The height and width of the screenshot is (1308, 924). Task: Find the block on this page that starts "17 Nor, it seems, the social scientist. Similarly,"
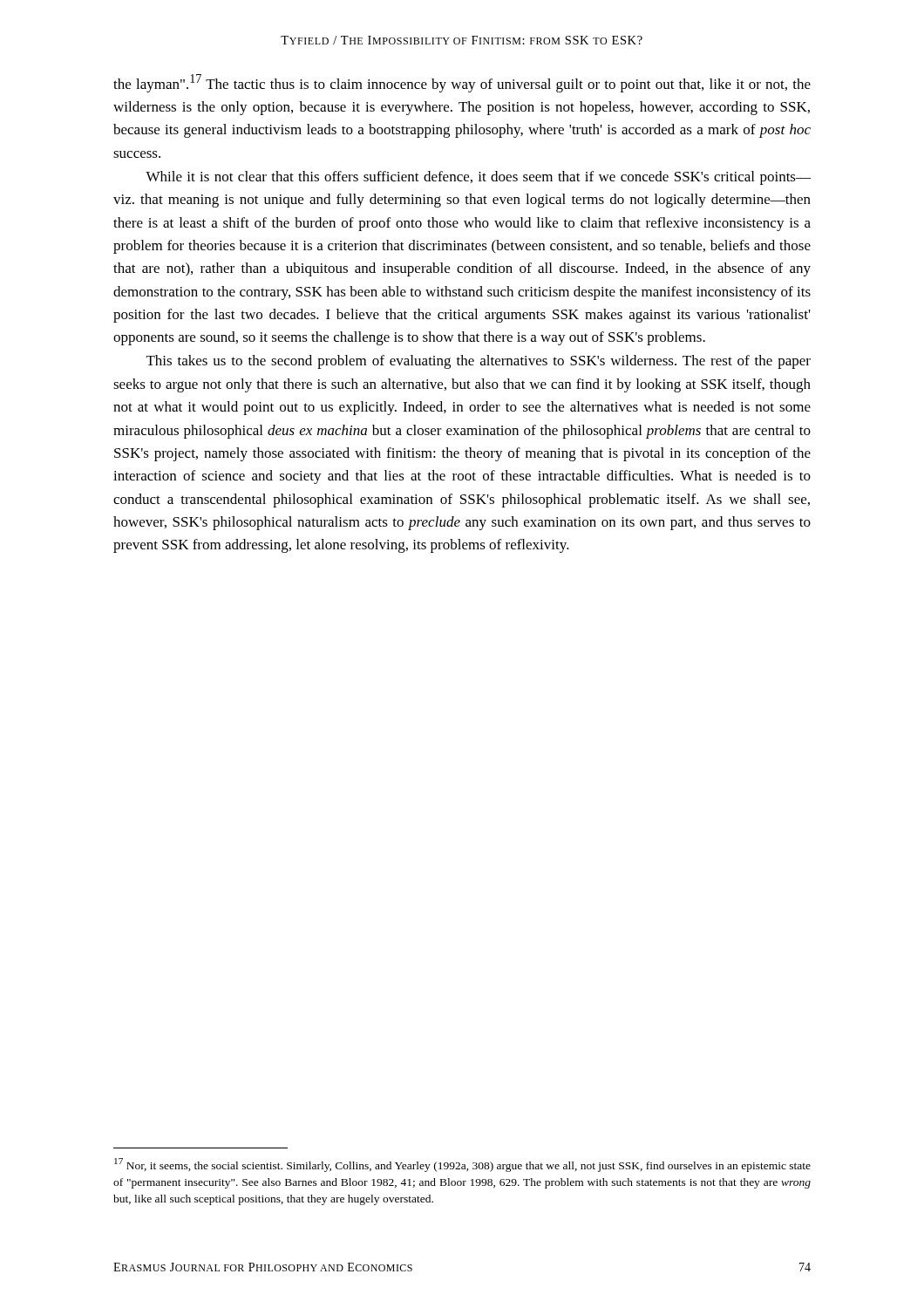pos(462,1180)
